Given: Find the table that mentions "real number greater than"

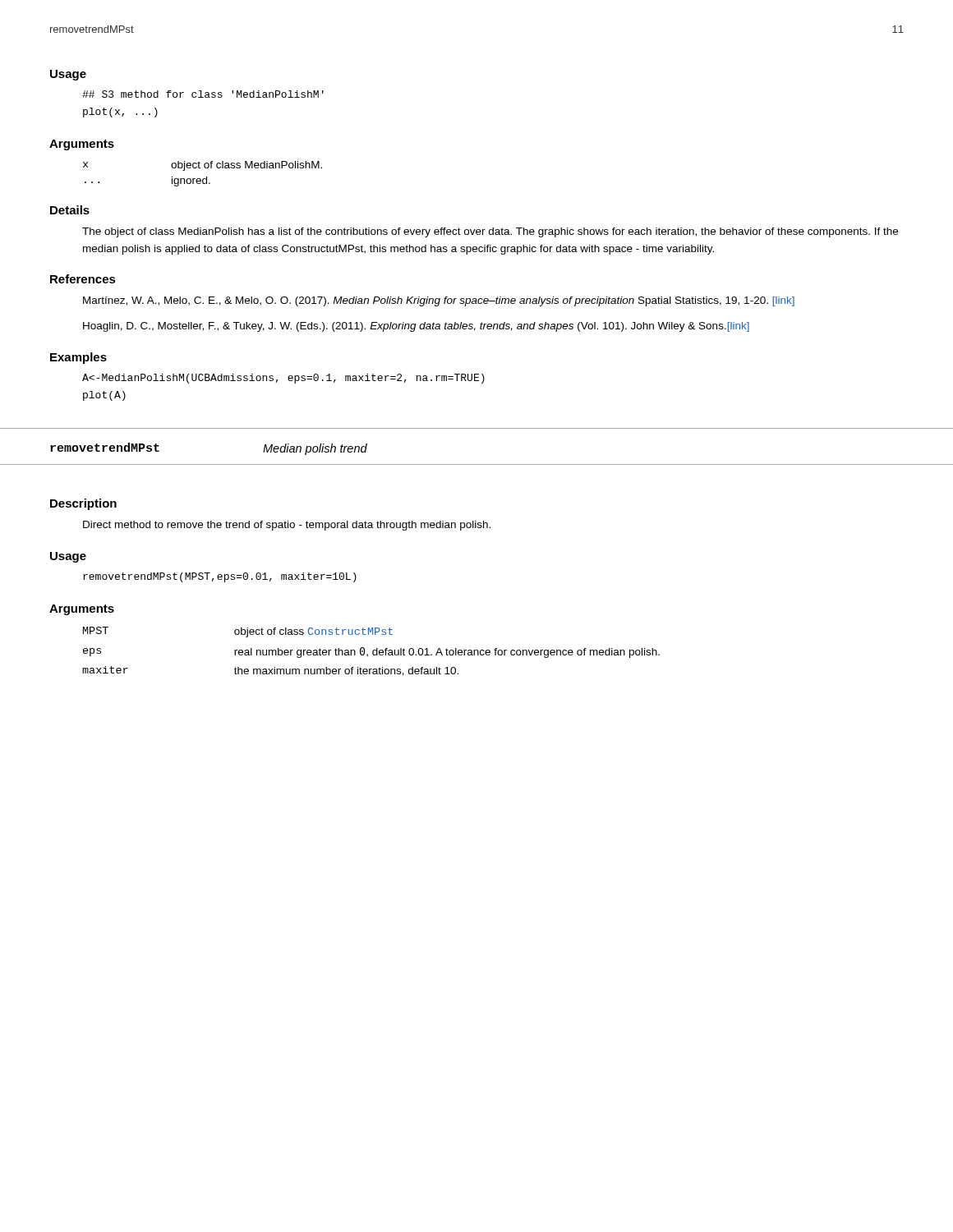Looking at the screenshot, I should 476,651.
